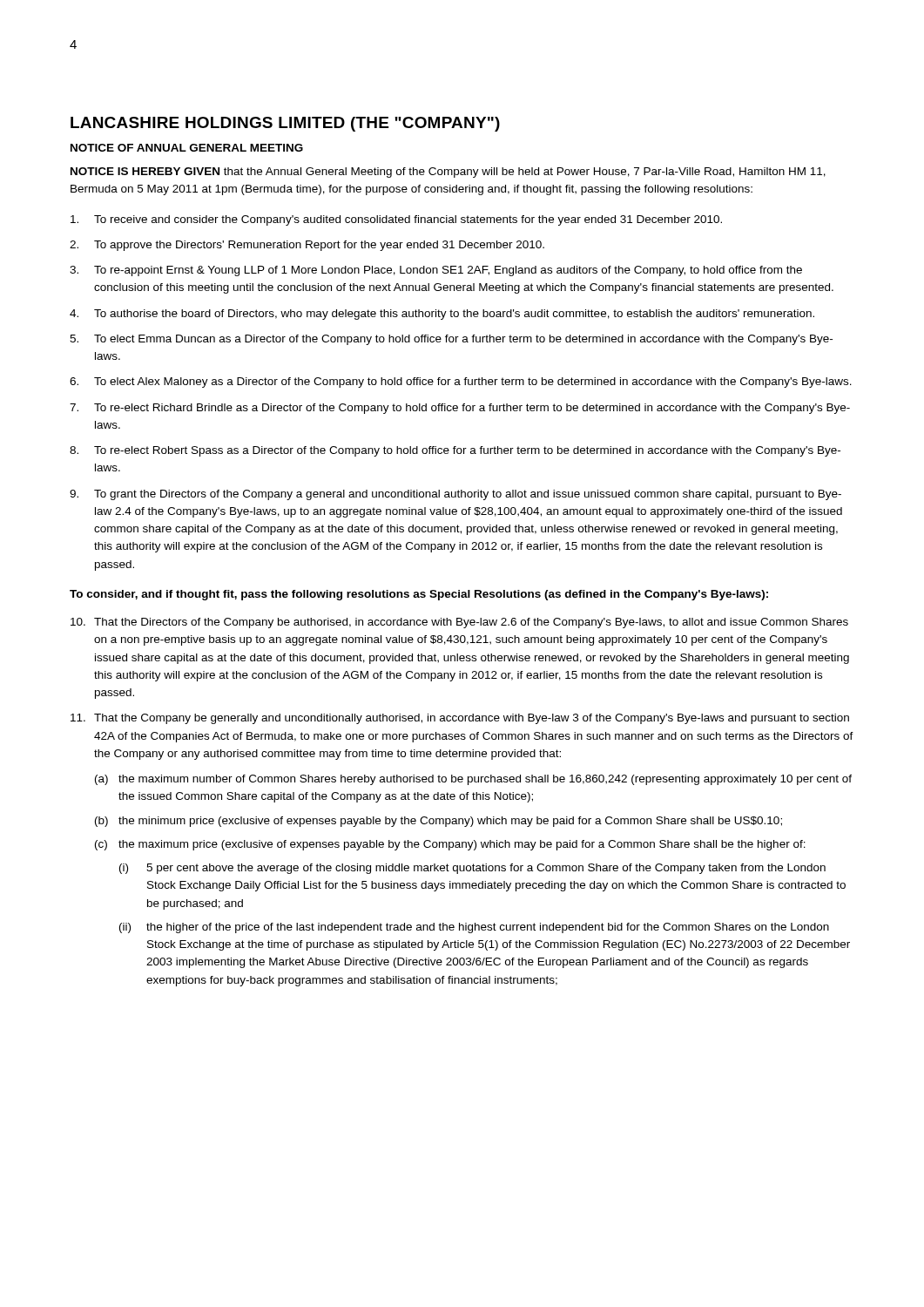
Task: Click on the text starting "3. To re-appoint"
Action: (462, 279)
